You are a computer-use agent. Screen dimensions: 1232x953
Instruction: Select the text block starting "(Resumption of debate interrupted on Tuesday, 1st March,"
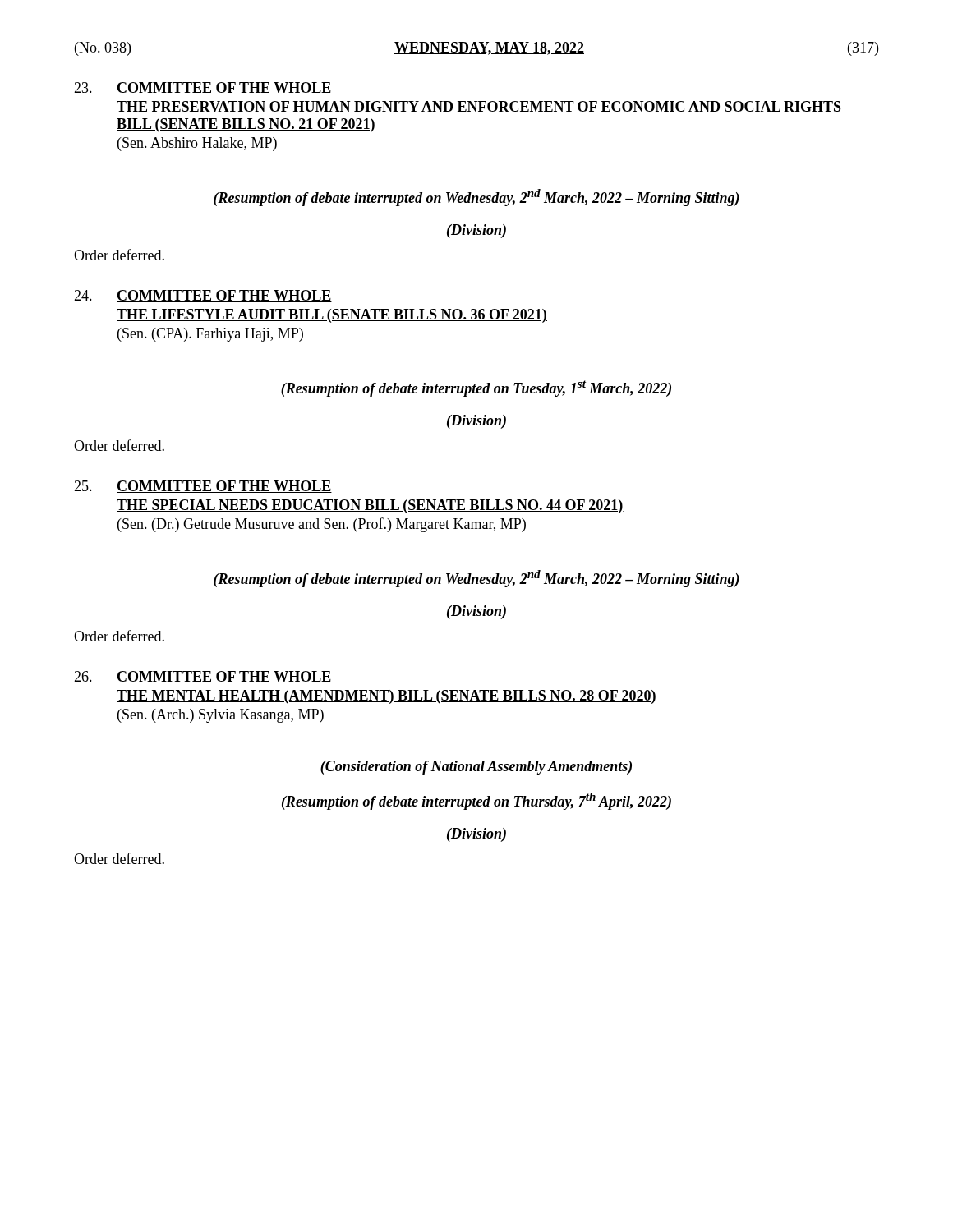(x=476, y=387)
